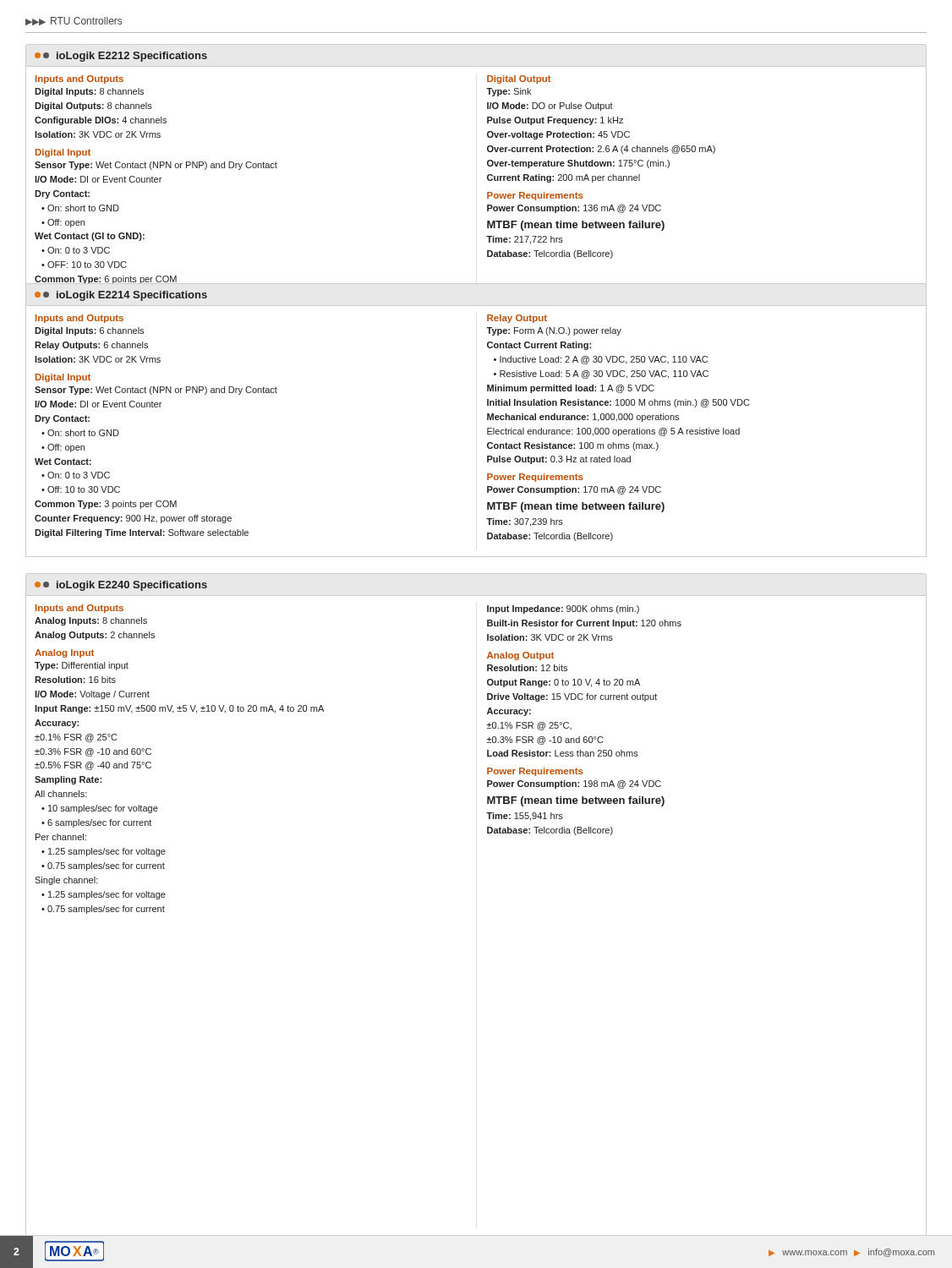Click on the passage starting "ioLogik E2214 Specifications"
Image resolution: width=952 pixels, height=1268 pixels.
(x=121, y=295)
